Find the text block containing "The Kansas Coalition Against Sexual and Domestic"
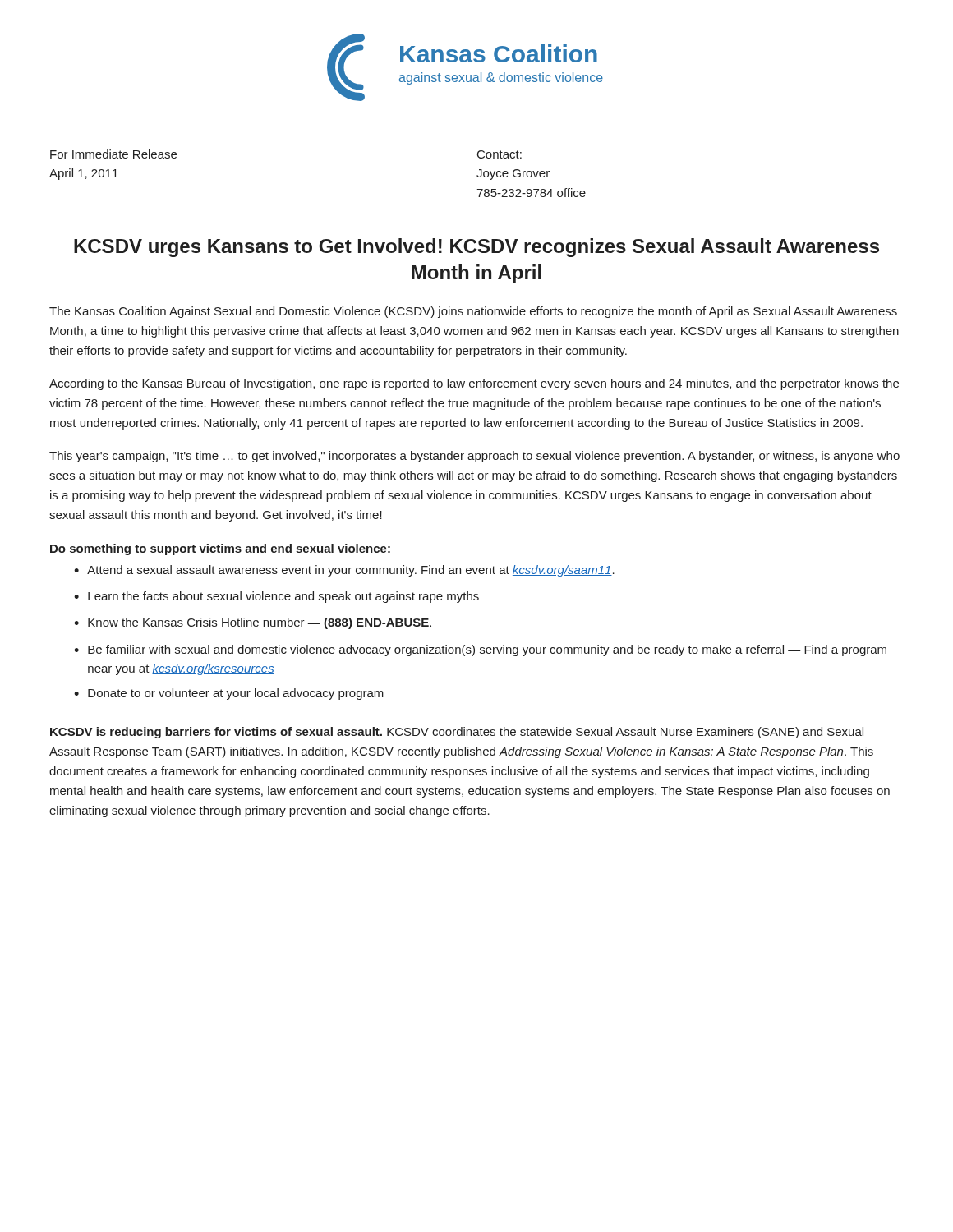Screen dimensions: 1232x953 point(476,331)
